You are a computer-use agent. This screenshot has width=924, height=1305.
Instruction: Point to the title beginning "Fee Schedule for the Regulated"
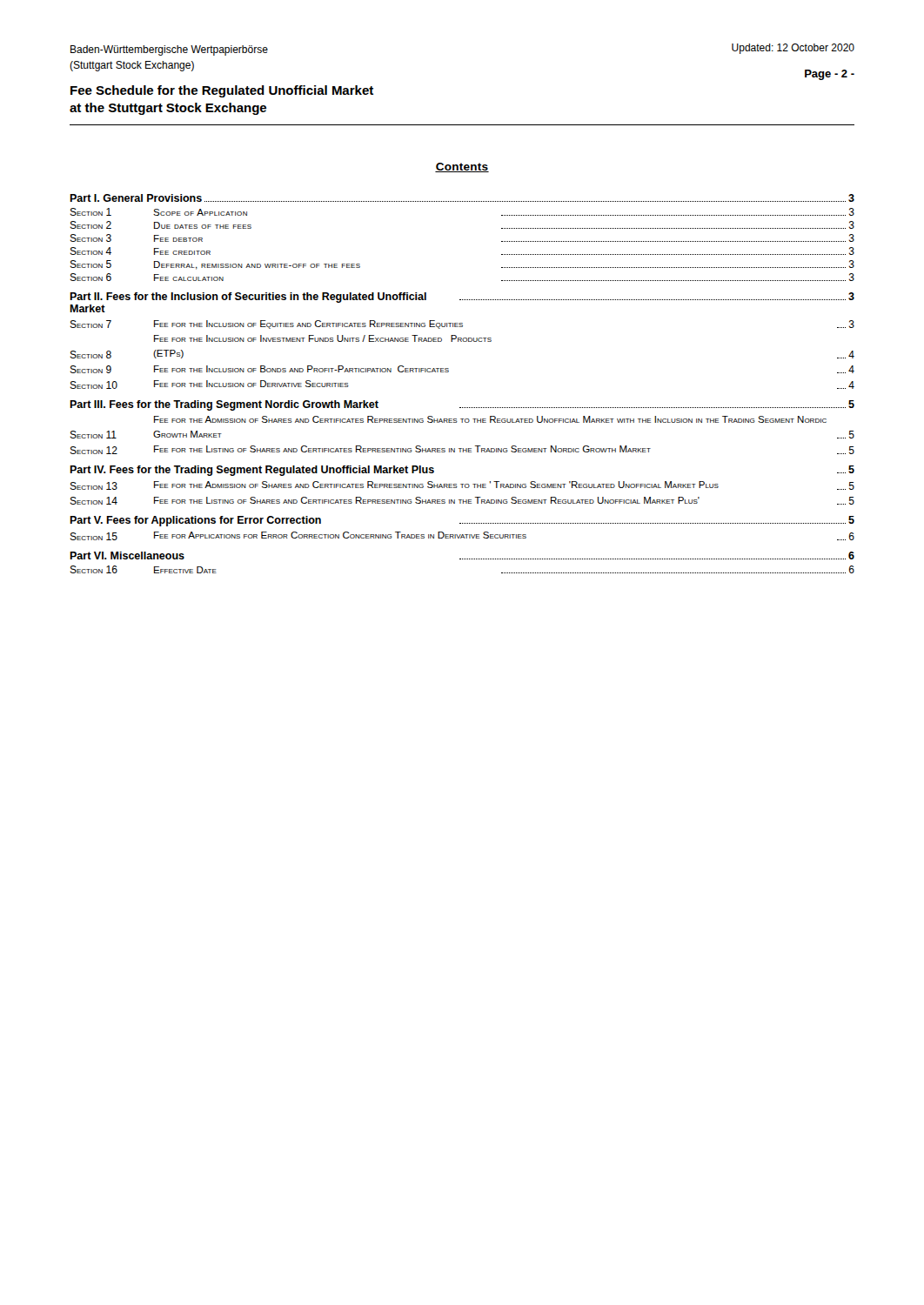pos(222,91)
